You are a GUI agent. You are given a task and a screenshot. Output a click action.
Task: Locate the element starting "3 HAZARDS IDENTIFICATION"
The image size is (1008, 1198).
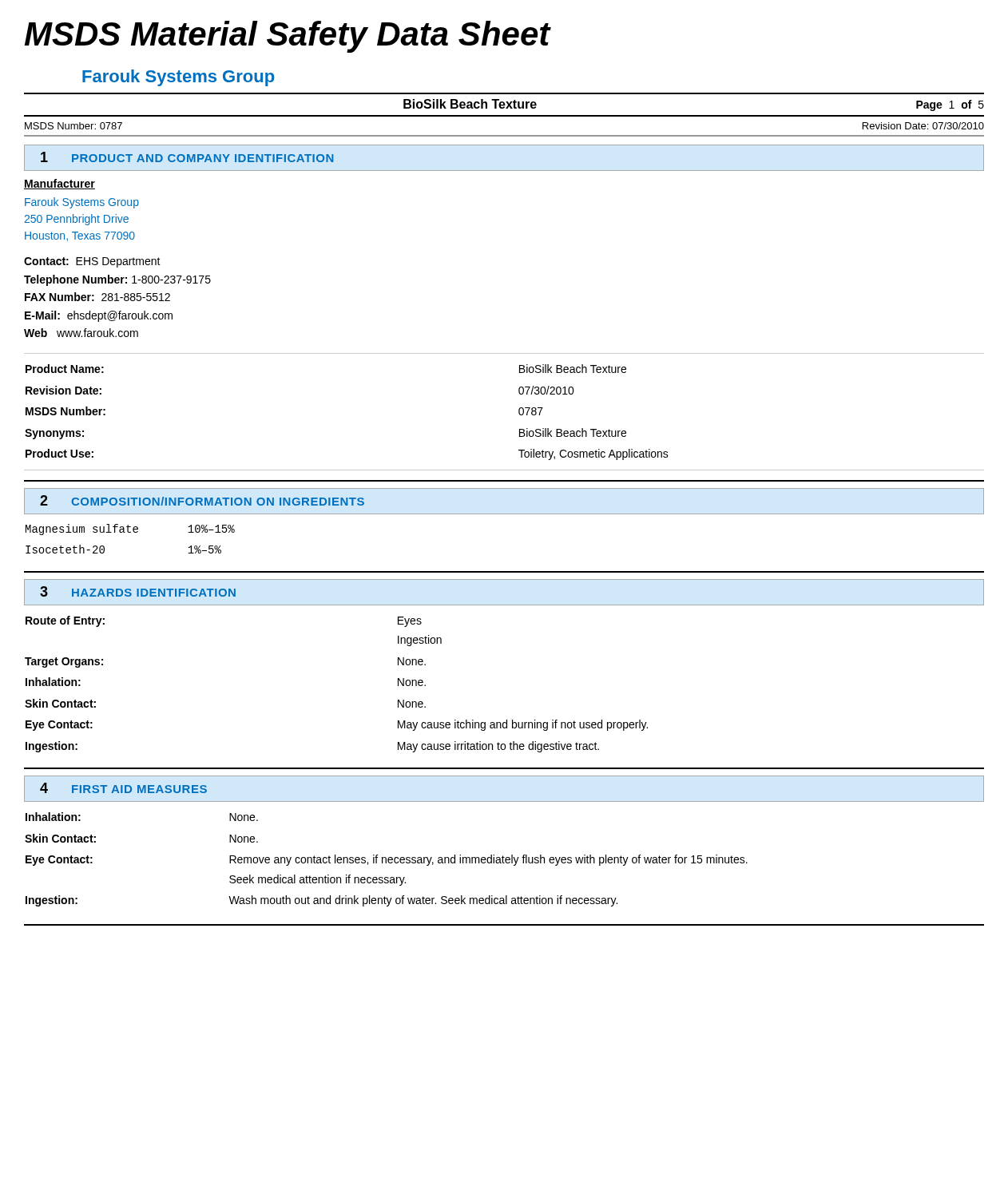point(135,592)
